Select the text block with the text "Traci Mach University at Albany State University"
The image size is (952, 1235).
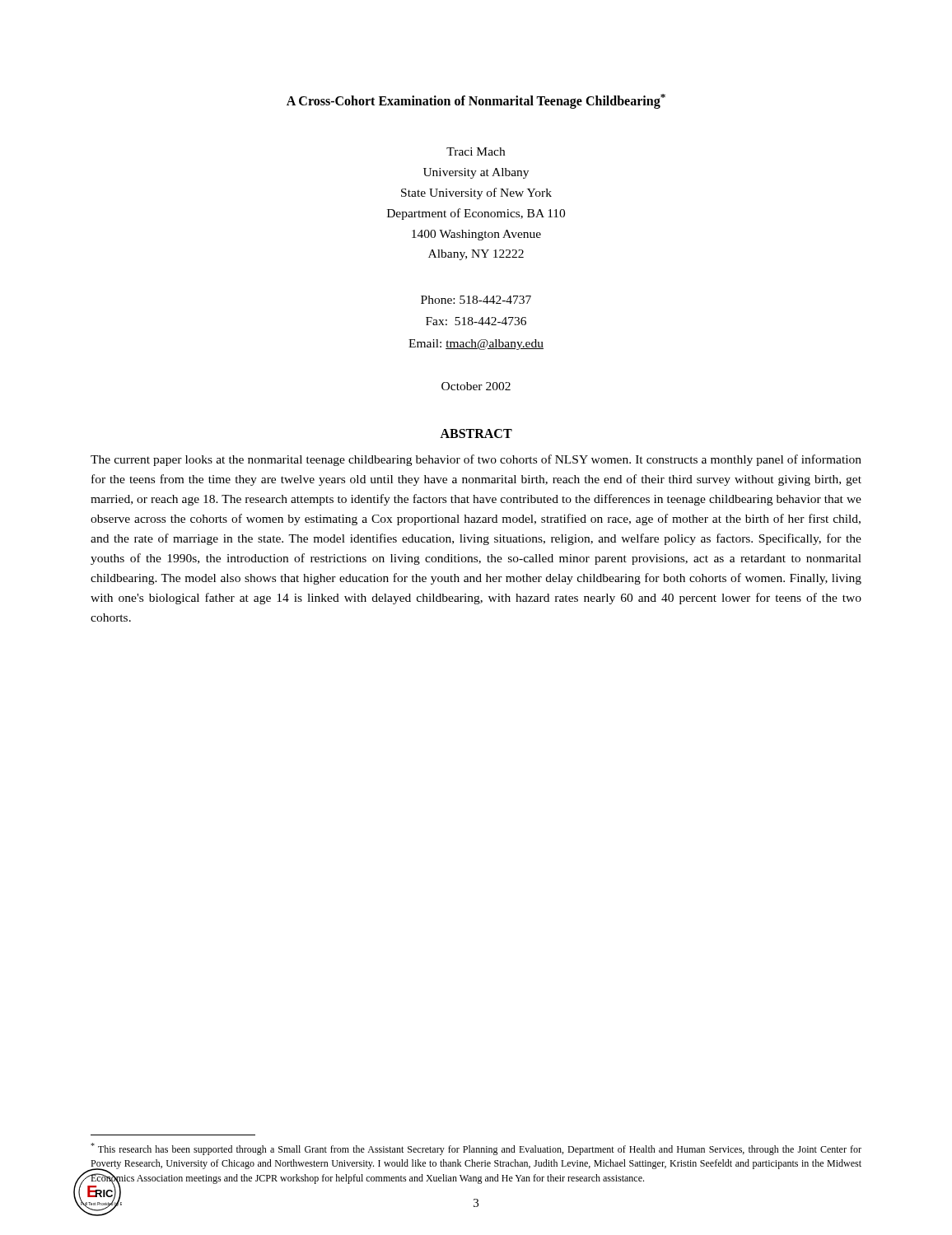click(x=476, y=202)
